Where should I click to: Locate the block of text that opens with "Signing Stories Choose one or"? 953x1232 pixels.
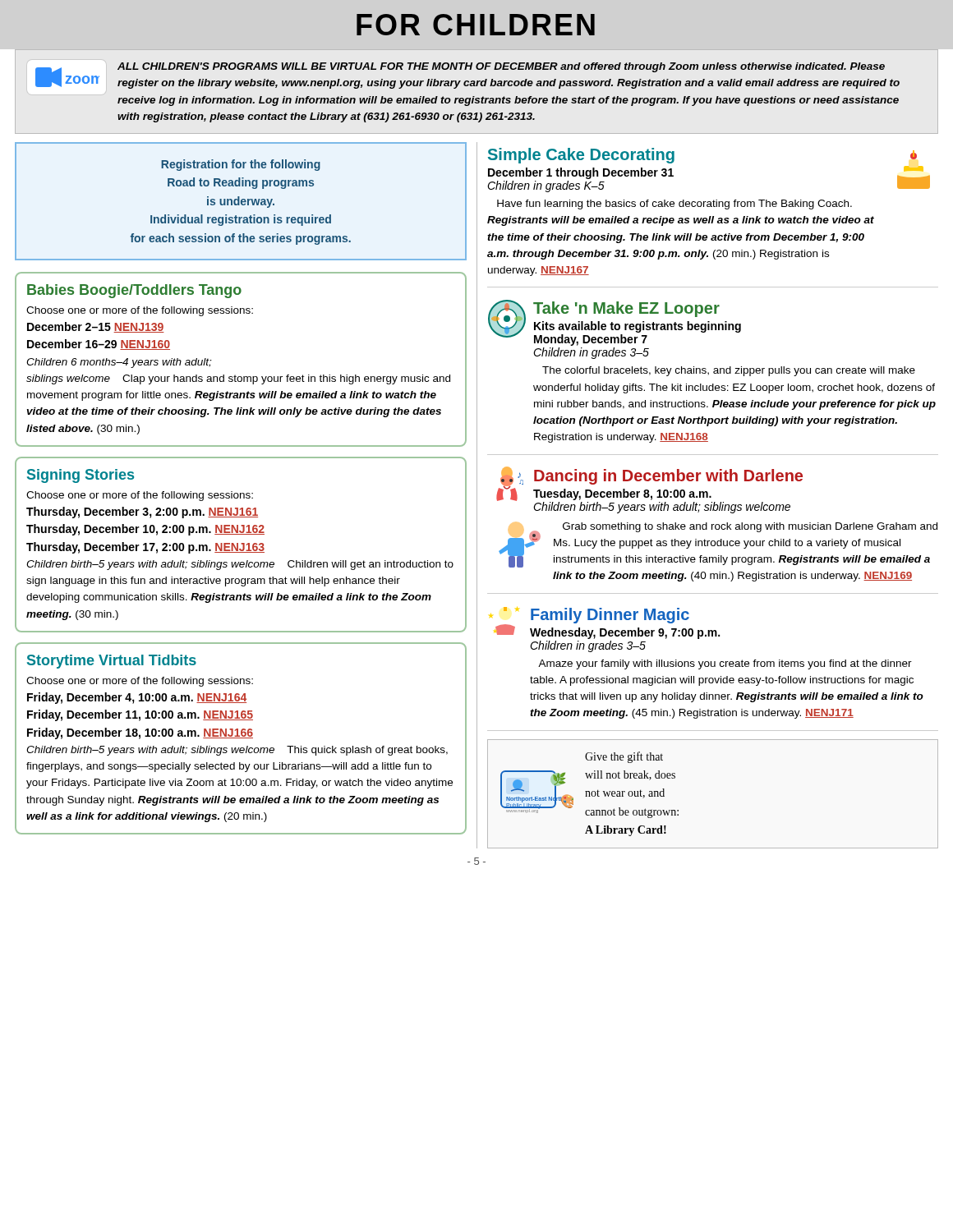[x=241, y=544]
